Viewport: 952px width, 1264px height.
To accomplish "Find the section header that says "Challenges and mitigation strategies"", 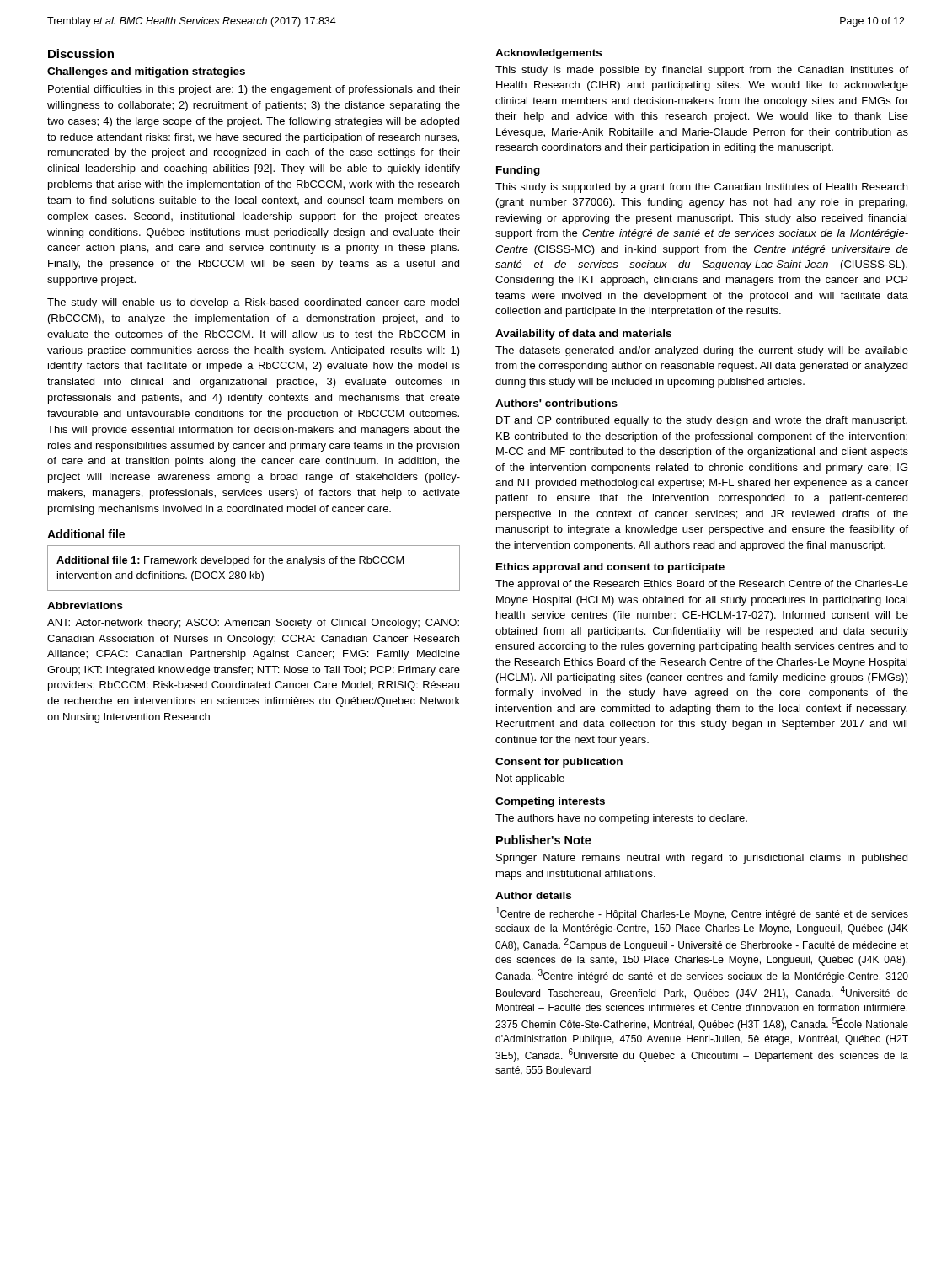I will [146, 71].
